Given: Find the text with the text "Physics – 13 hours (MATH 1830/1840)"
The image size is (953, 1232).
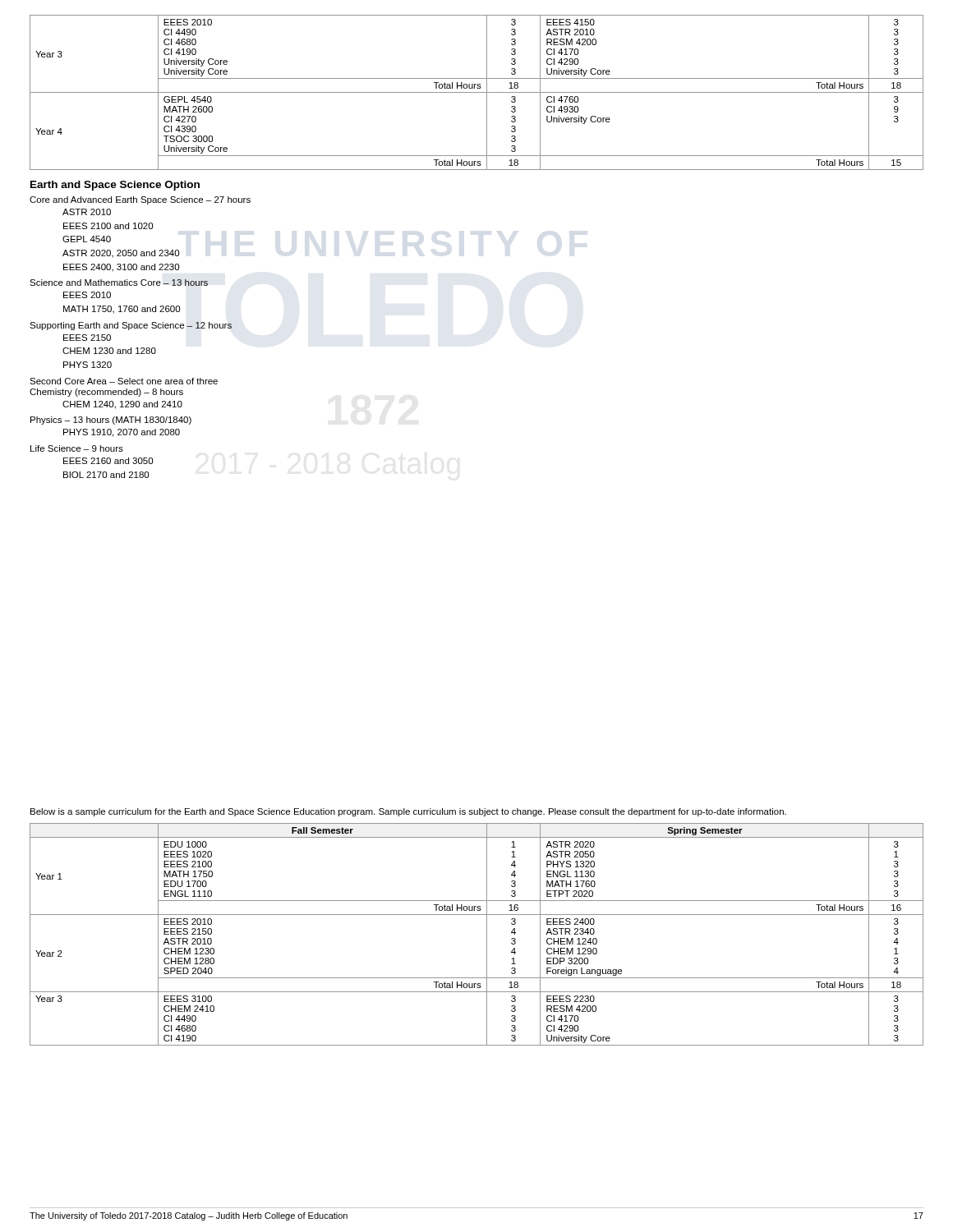Looking at the screenshot, I should [111, 420].
